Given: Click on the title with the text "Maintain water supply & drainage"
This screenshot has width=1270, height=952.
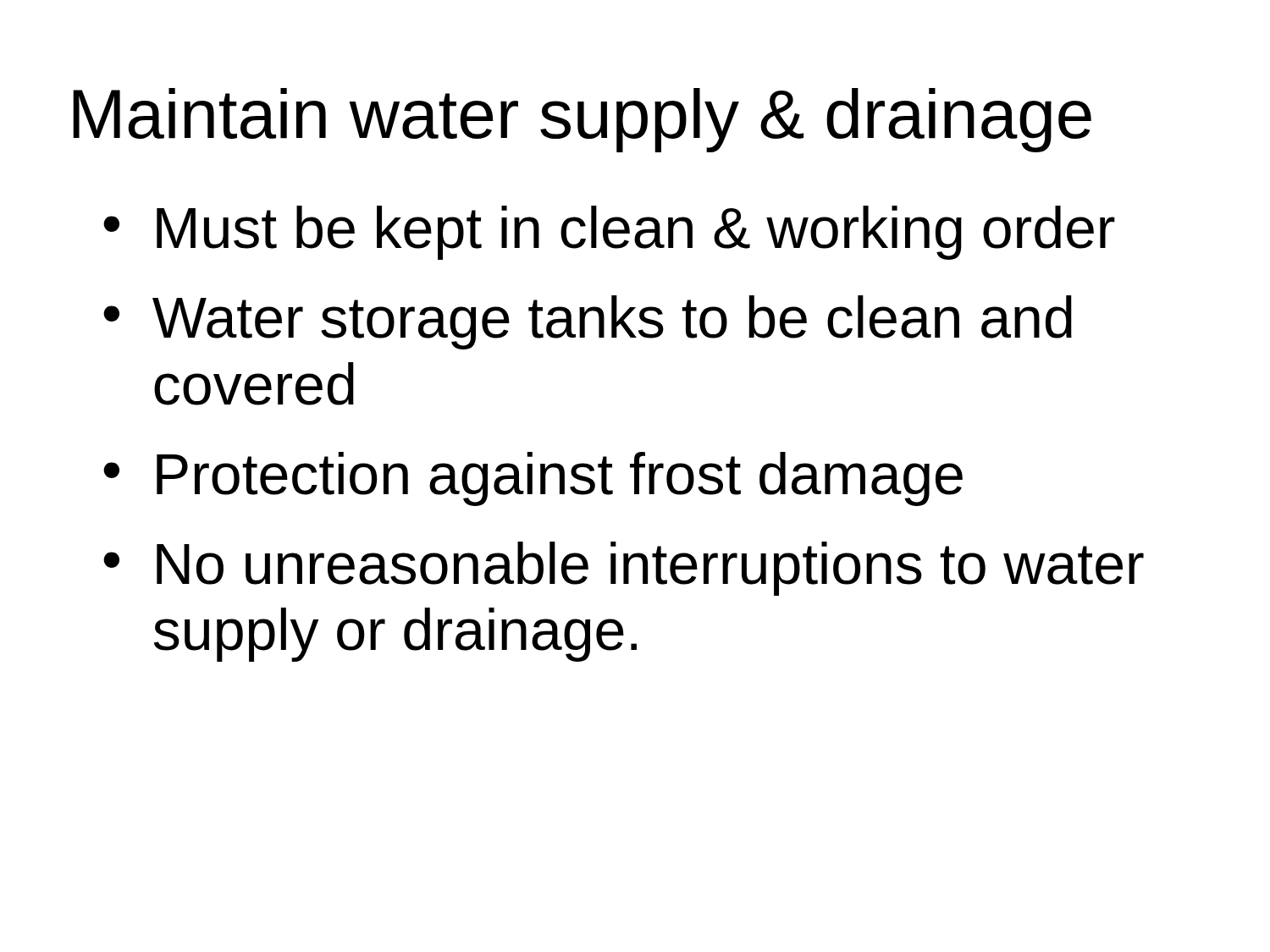Looking at the screenshot, I should point(581,114).
